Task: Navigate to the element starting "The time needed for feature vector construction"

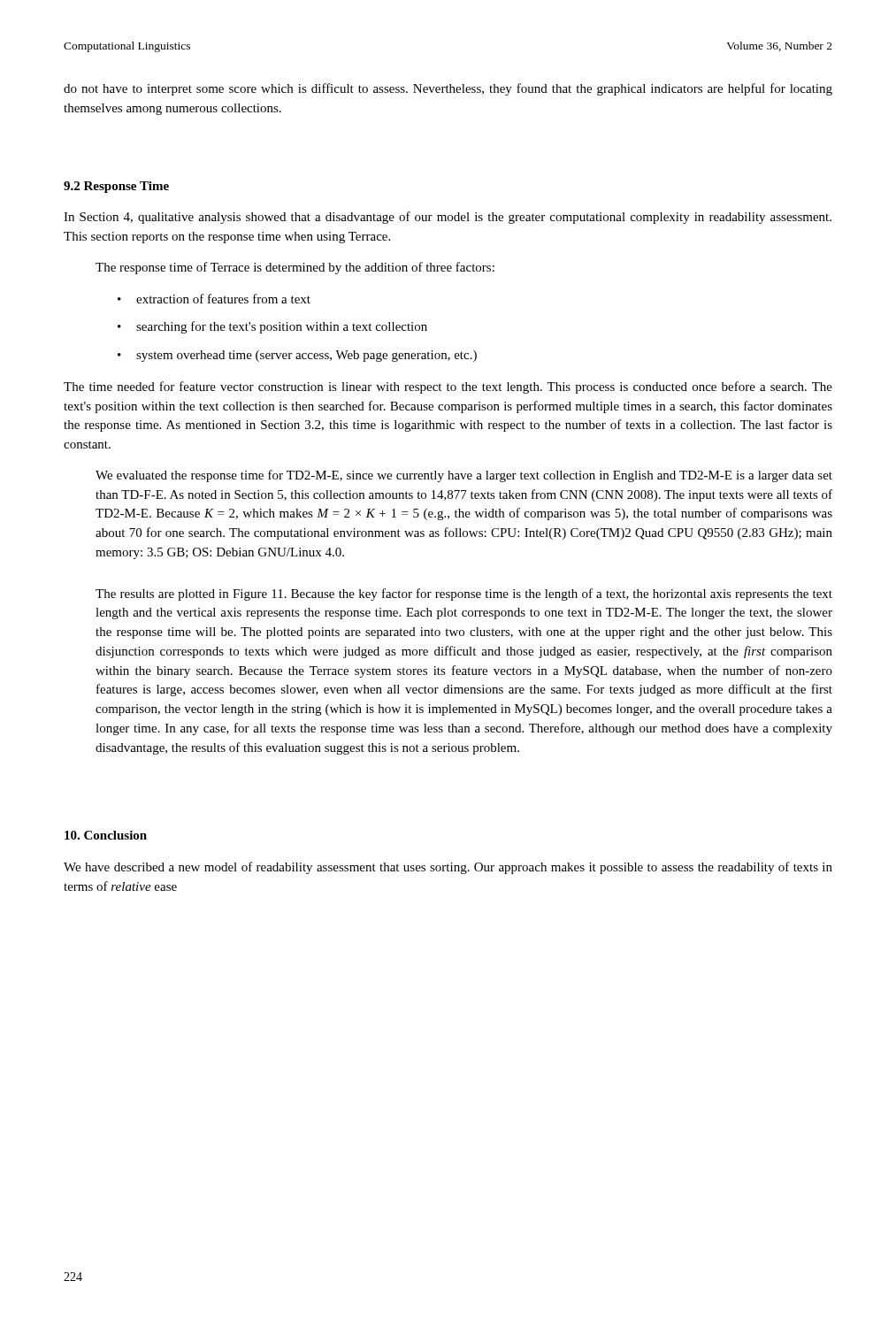Action: click(x=448, y=416)
